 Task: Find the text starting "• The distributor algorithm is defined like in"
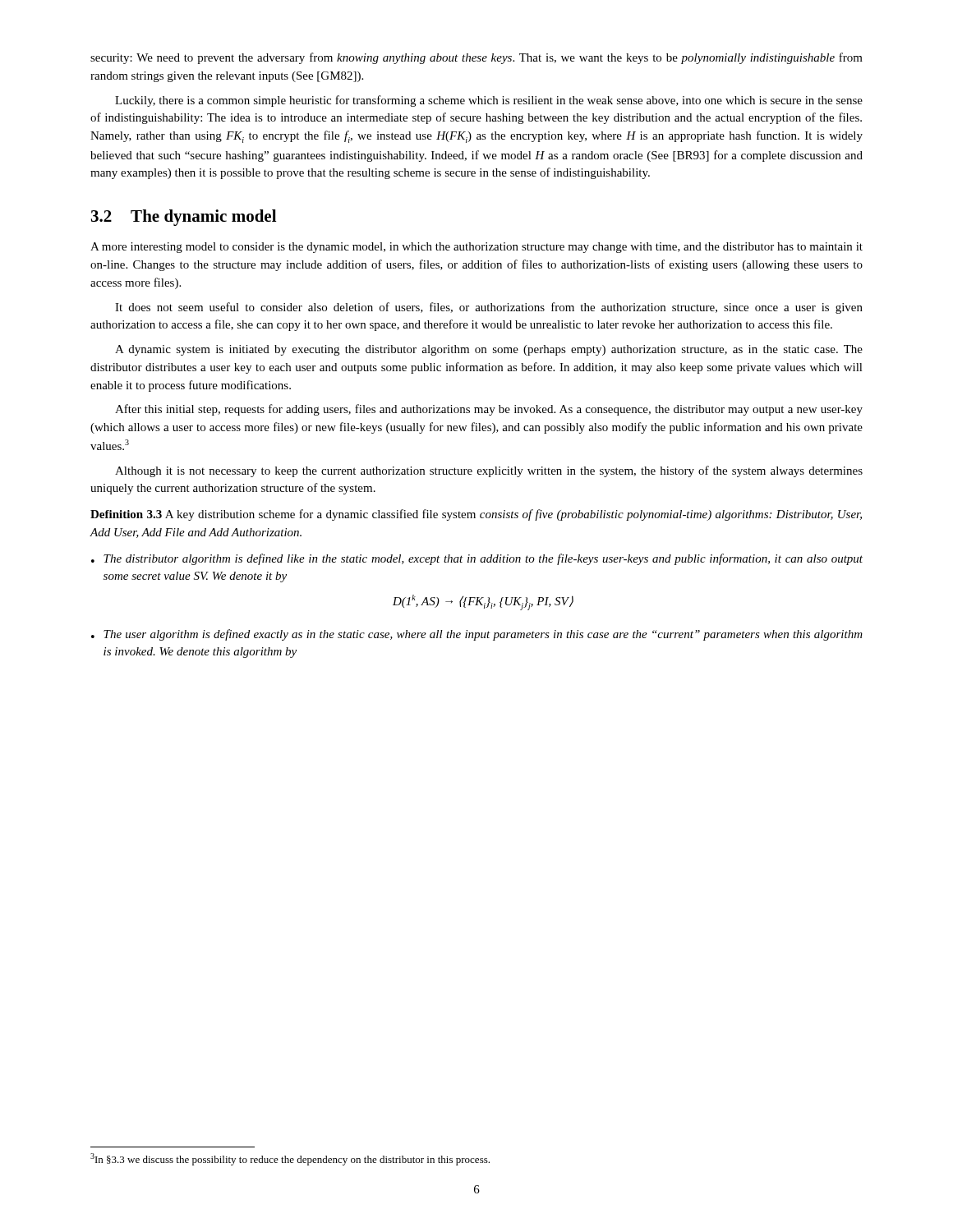pyautogui.click(x=477, y=559)
